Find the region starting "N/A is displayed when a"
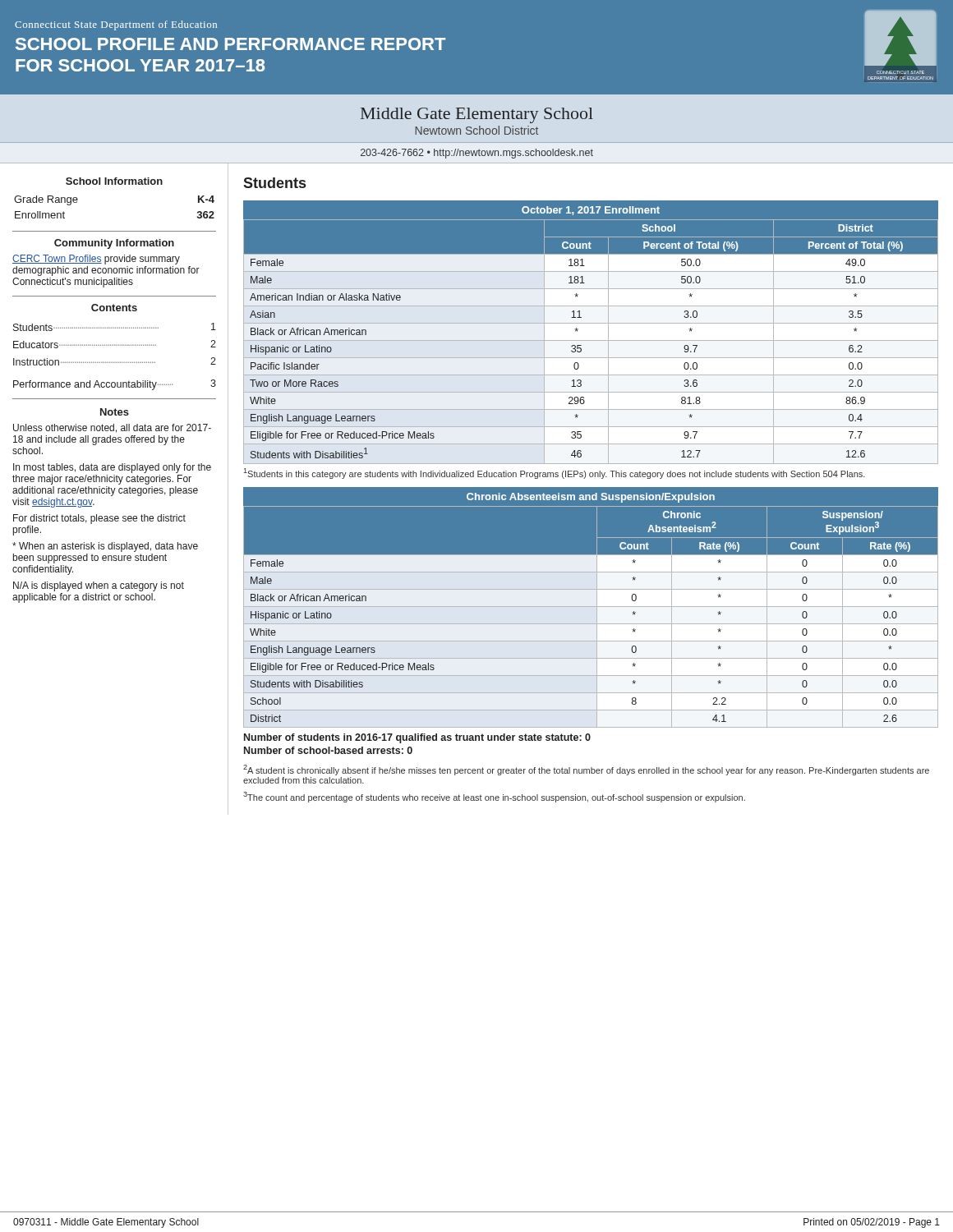 pyautogui.click(x=98, y=591)
